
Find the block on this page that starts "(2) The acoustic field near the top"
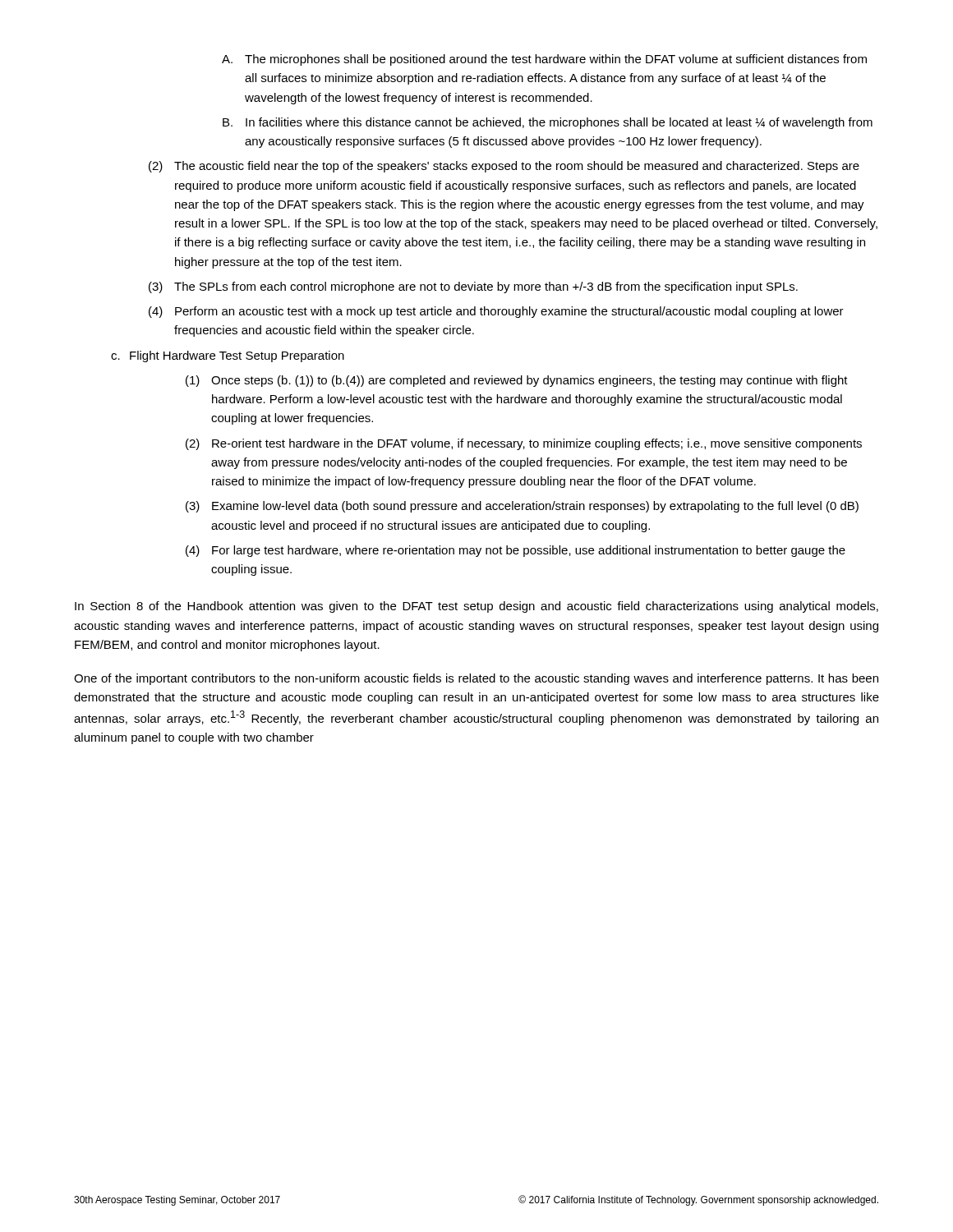pyautogui.click(x=513, y=214)
